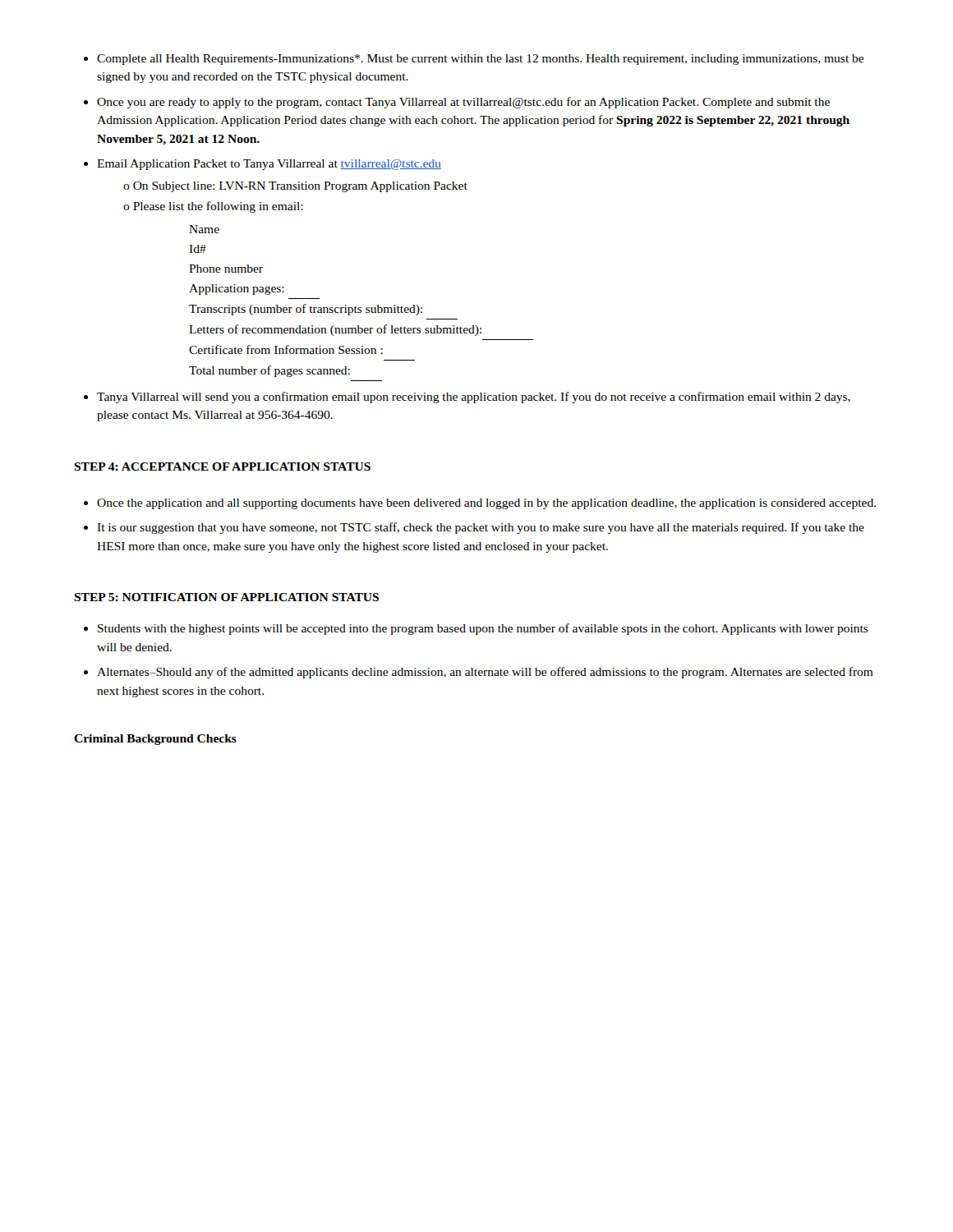953x1232 pixels.
Task: Point to the text starting "Once you are"
Action: [x=473, y=120]
